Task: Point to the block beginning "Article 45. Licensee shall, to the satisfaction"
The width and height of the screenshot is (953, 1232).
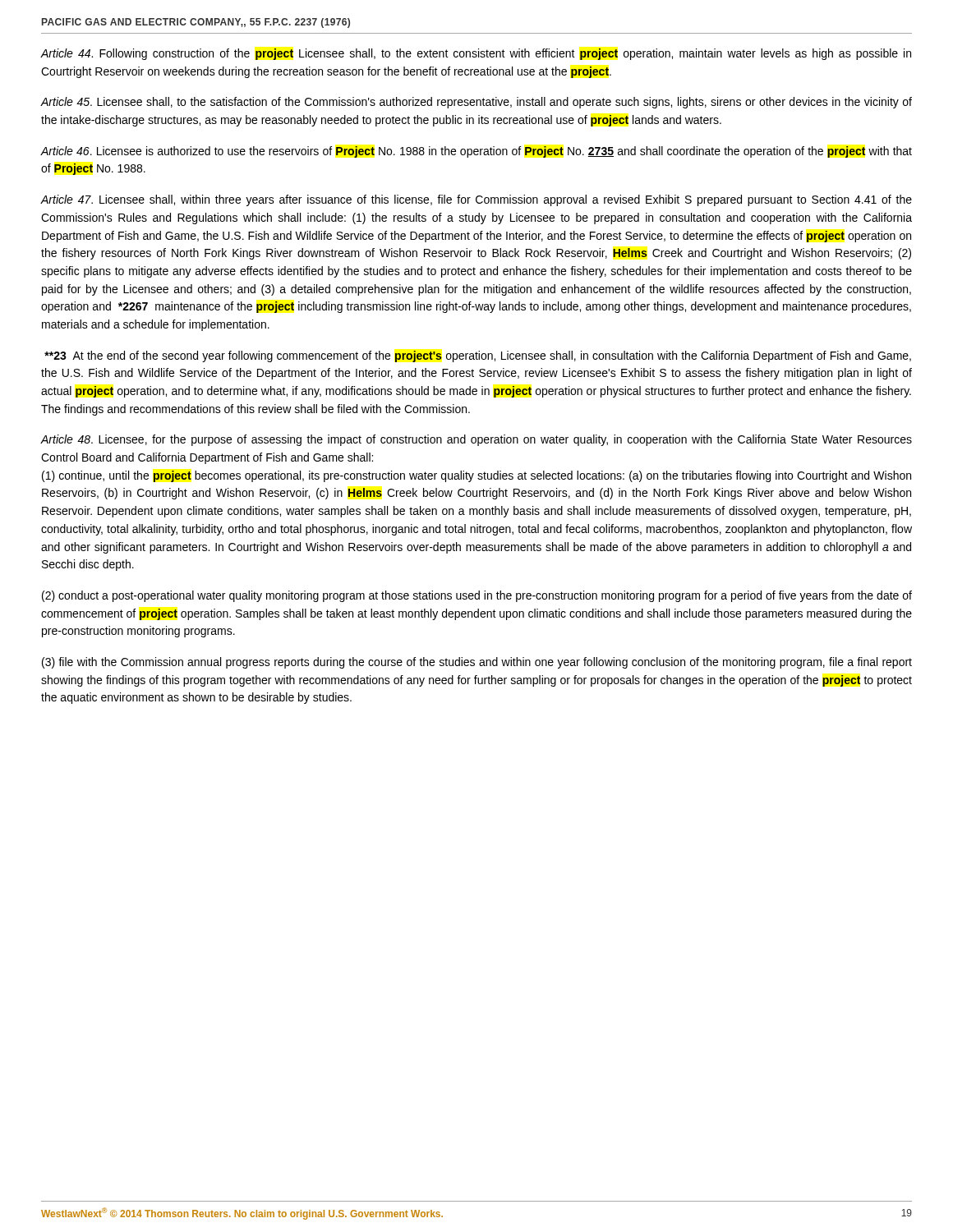Action: (x=476, y=111)
